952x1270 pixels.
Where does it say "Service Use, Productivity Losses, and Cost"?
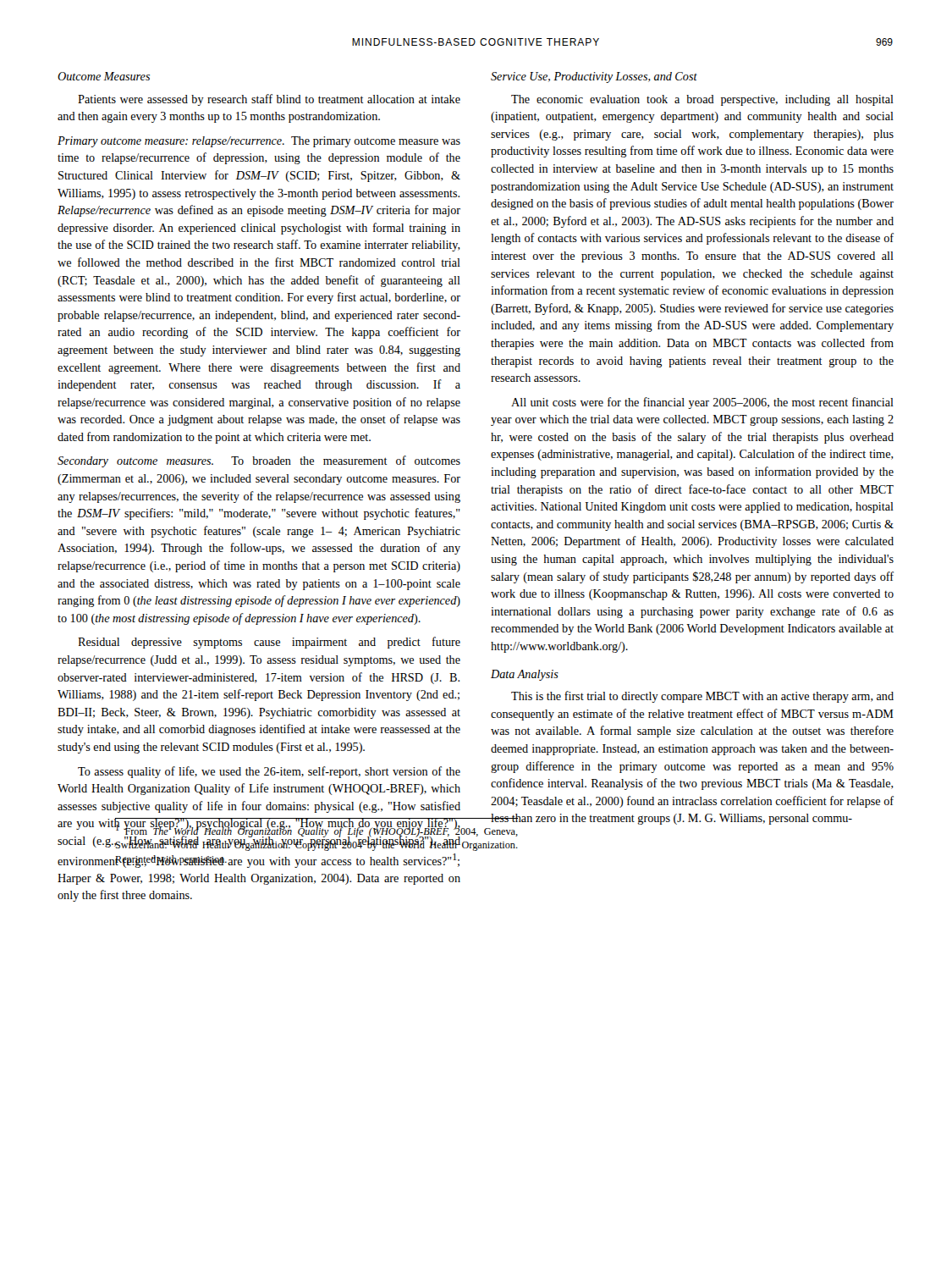[x=594, y=76]
